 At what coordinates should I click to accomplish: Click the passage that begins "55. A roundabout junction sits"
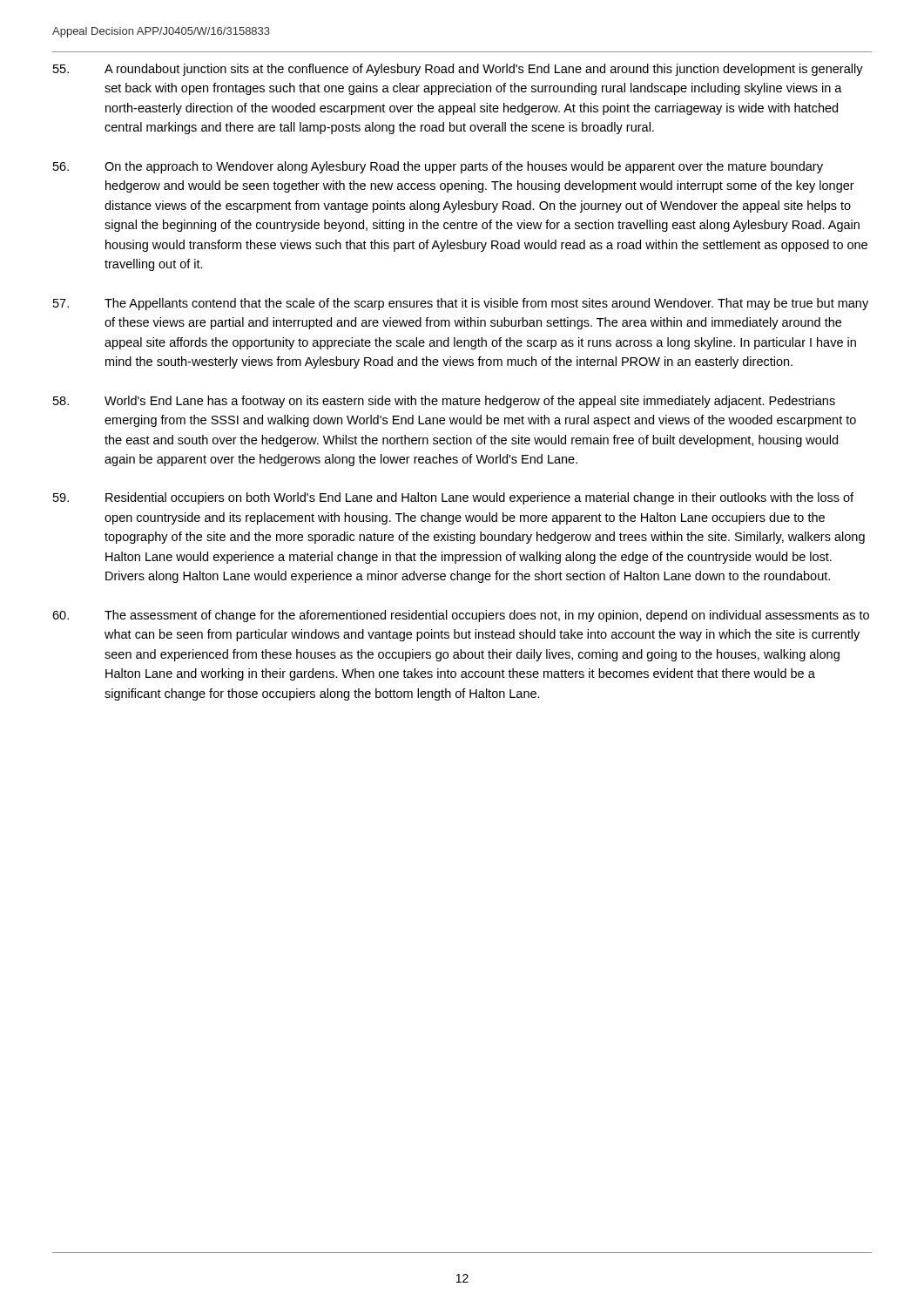click(x=462, y=98)
